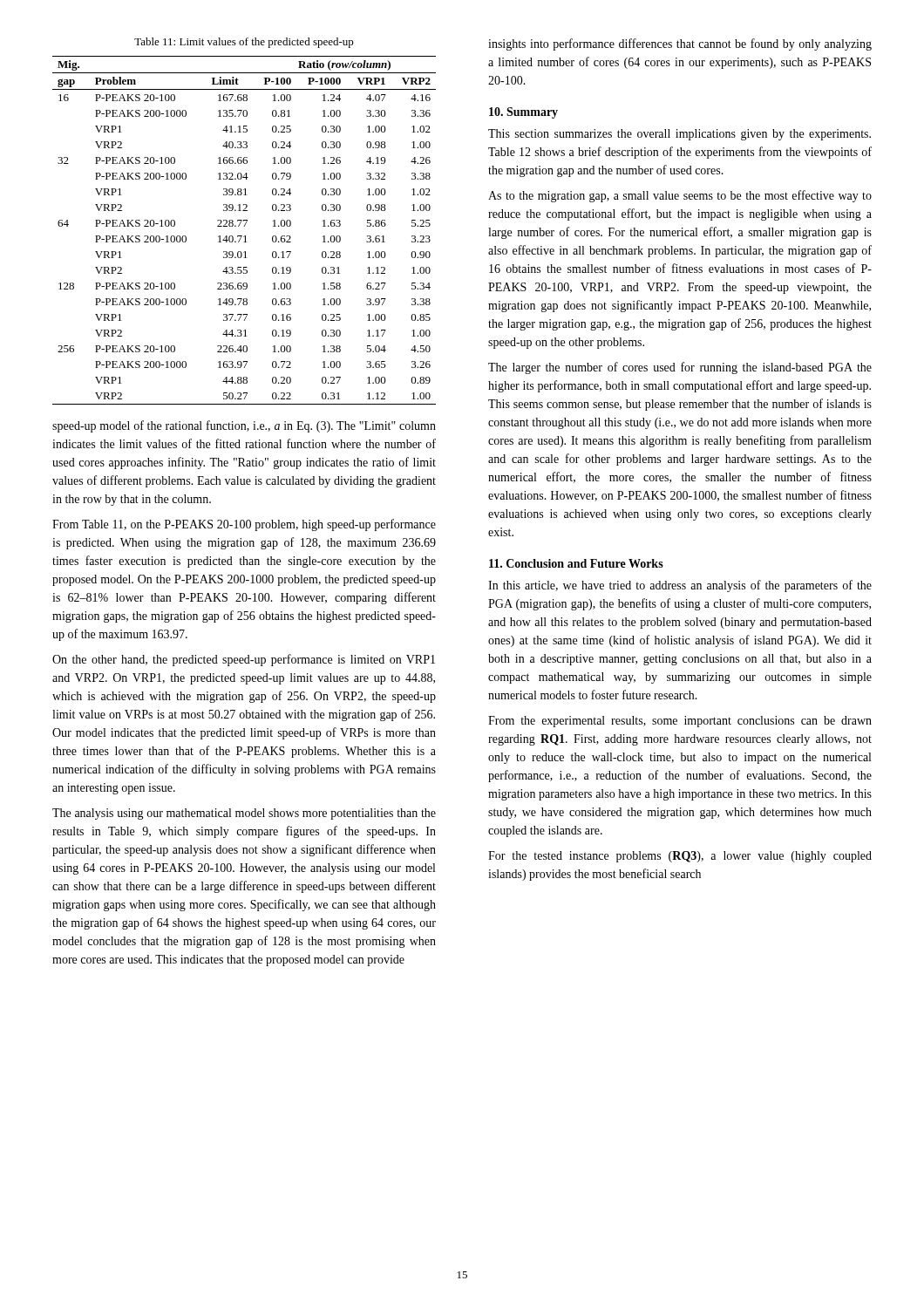Locate the block of text that opens with "For the tested instance problems (RQ3),"
This screenshot has height=1308, width=924.
[x=680, y=865]
